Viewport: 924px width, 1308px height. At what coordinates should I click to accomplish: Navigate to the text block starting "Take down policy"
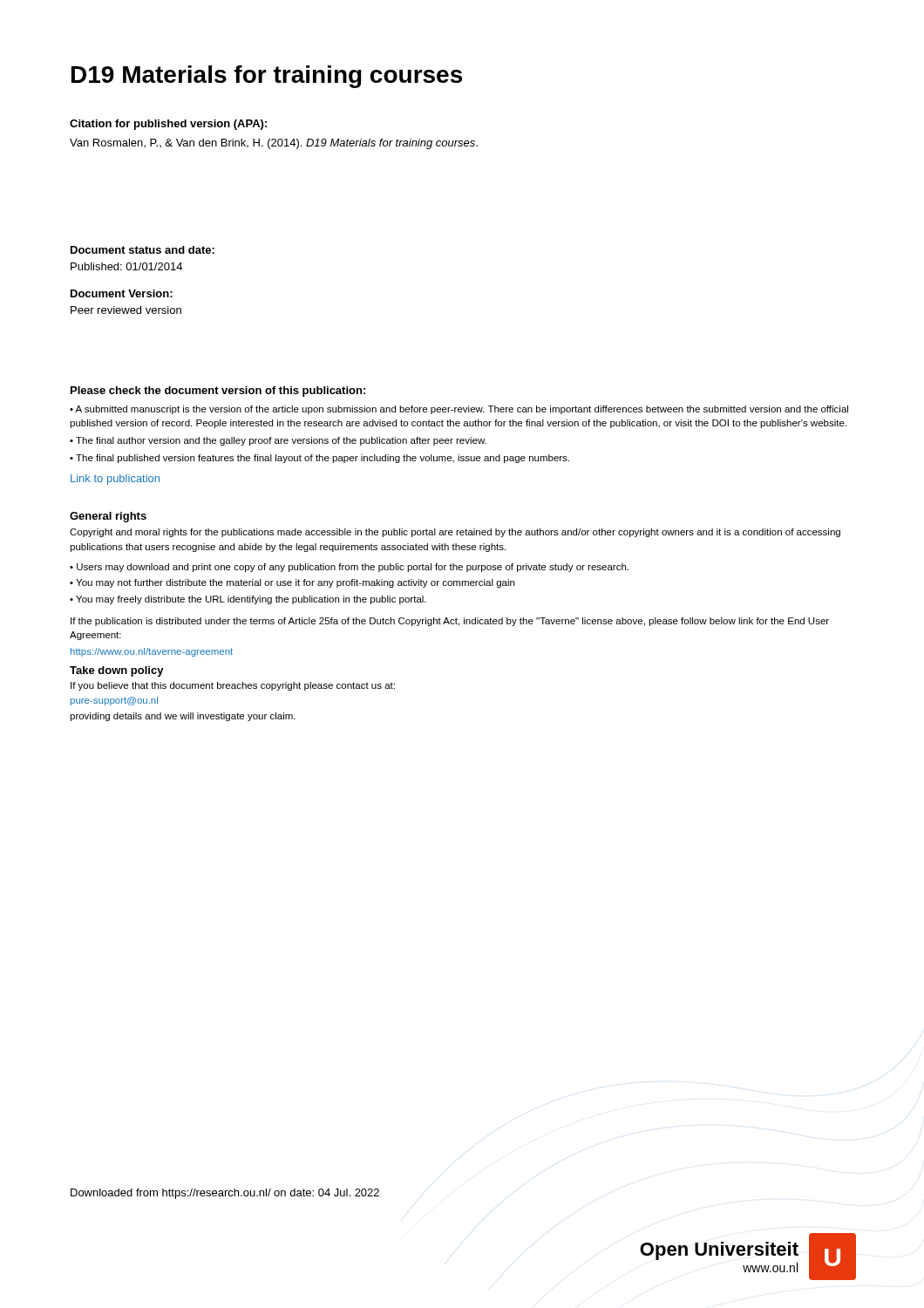(x=117, y=670)
